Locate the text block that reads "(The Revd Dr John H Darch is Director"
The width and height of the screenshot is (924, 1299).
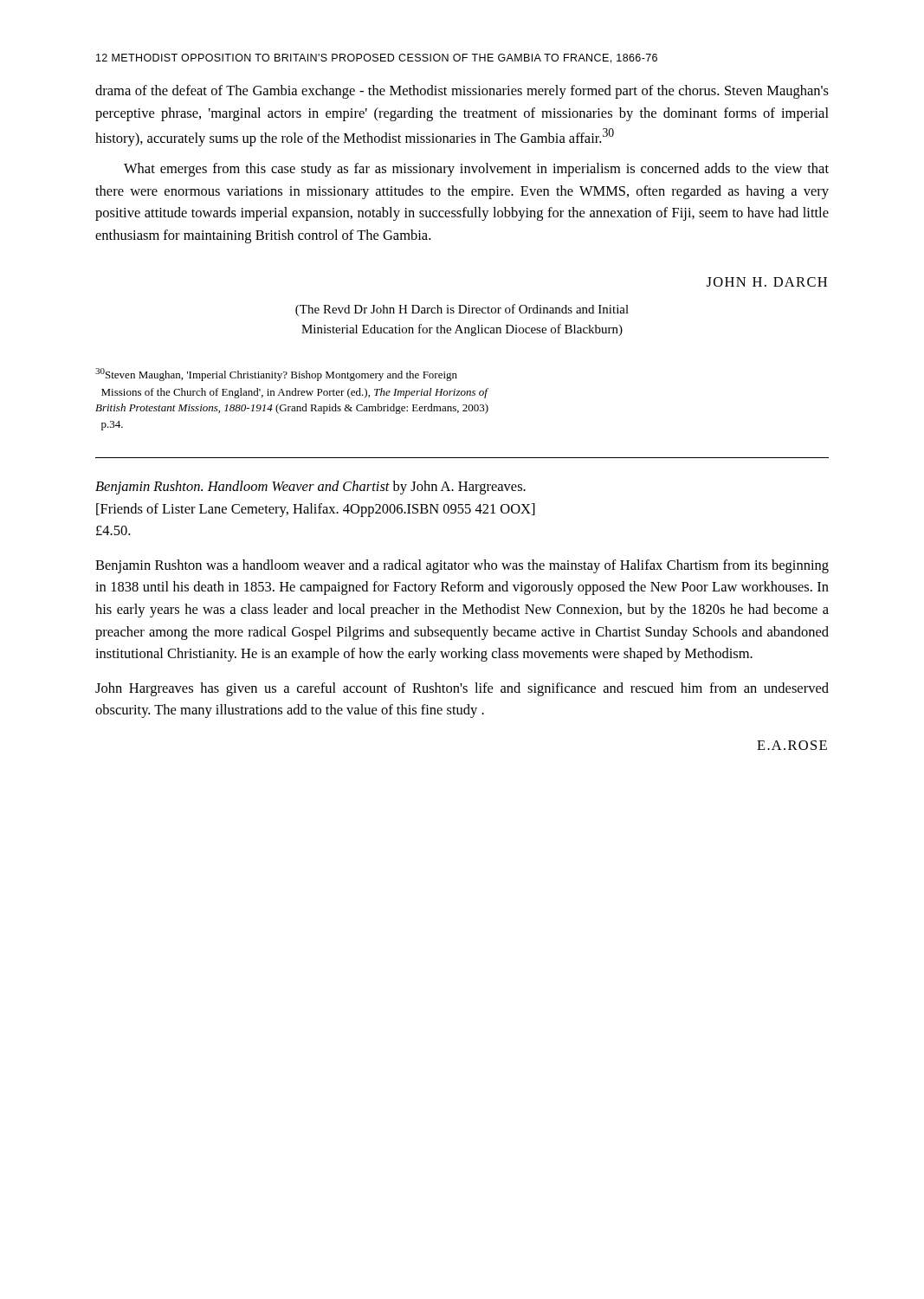pyautogui.click(x=462, y=319)
